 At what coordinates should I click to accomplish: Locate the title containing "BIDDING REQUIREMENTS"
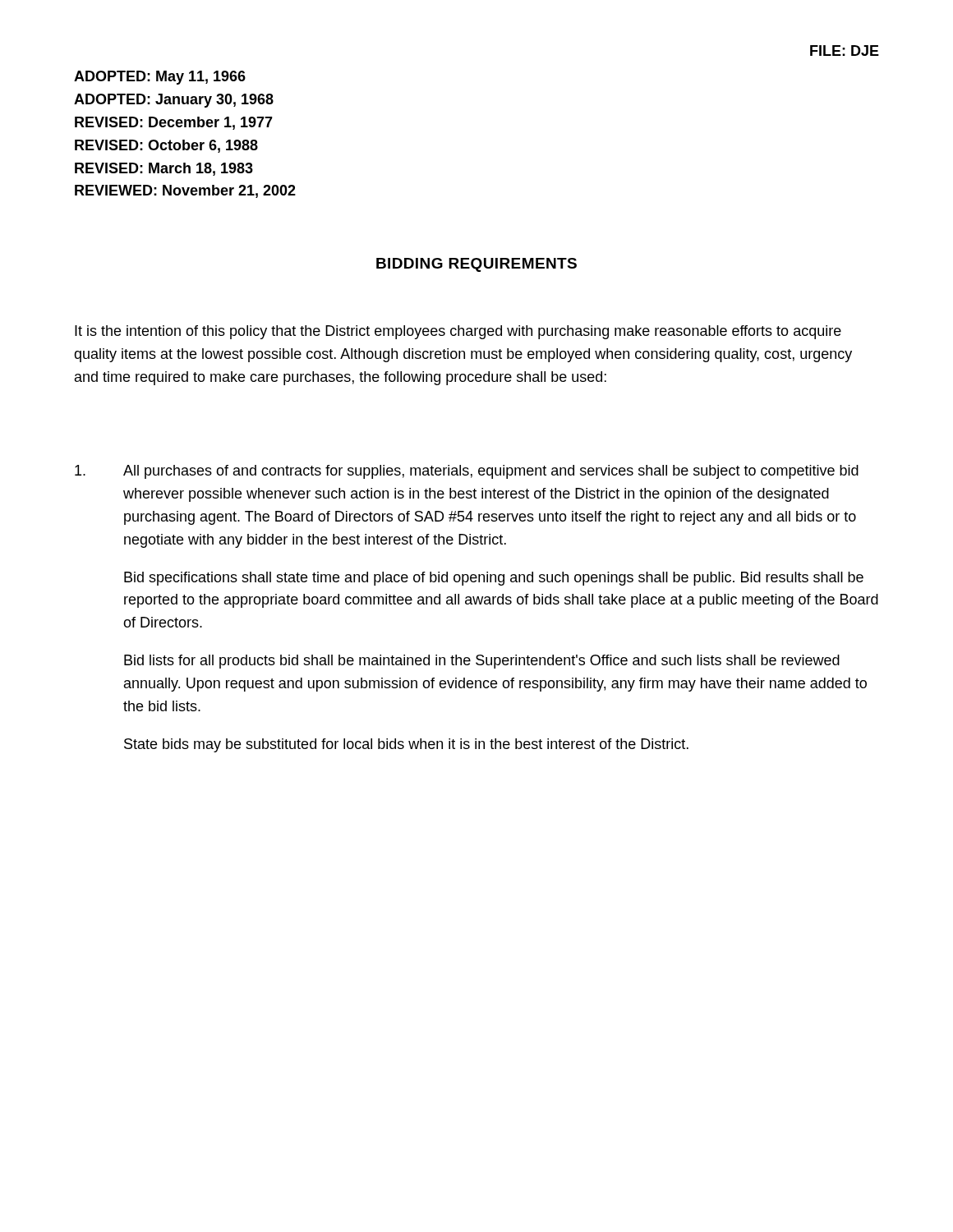476,263
